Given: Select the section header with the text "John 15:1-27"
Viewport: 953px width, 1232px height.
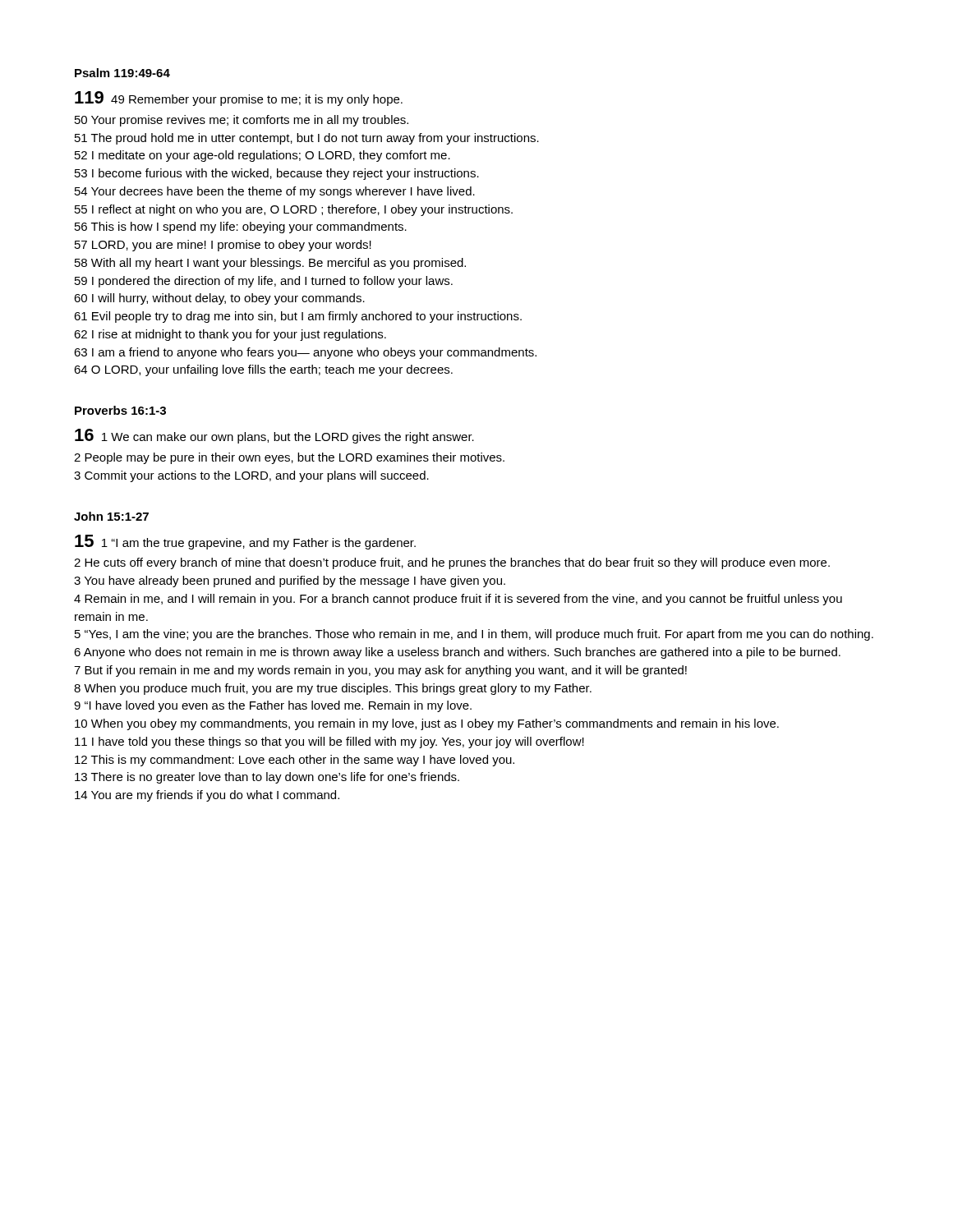Looking at the screenshot, I should coord(112,516).
